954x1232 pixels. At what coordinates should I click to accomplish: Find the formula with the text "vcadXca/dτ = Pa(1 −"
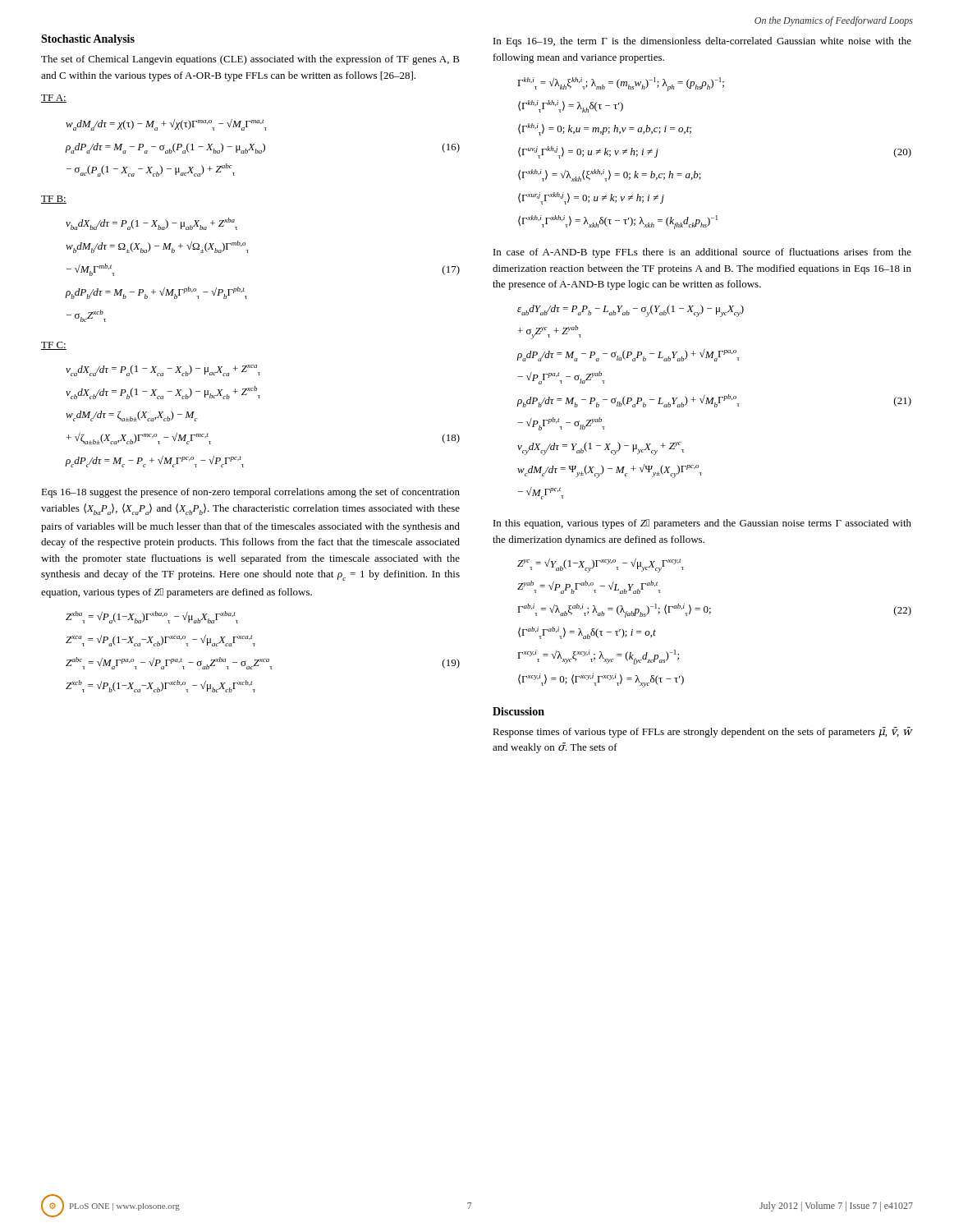163,370
